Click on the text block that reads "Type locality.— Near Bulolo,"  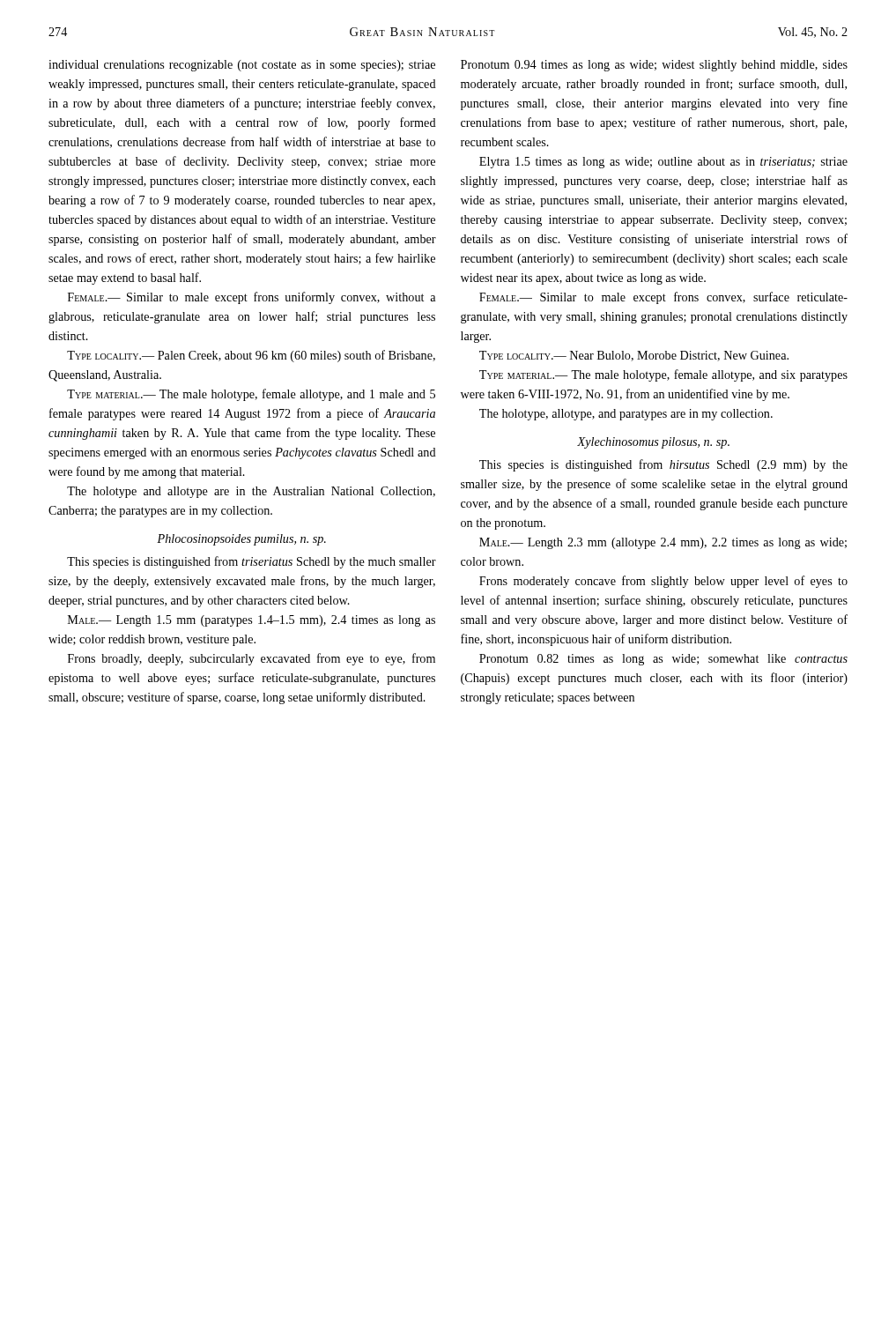[x=634, y=355]
